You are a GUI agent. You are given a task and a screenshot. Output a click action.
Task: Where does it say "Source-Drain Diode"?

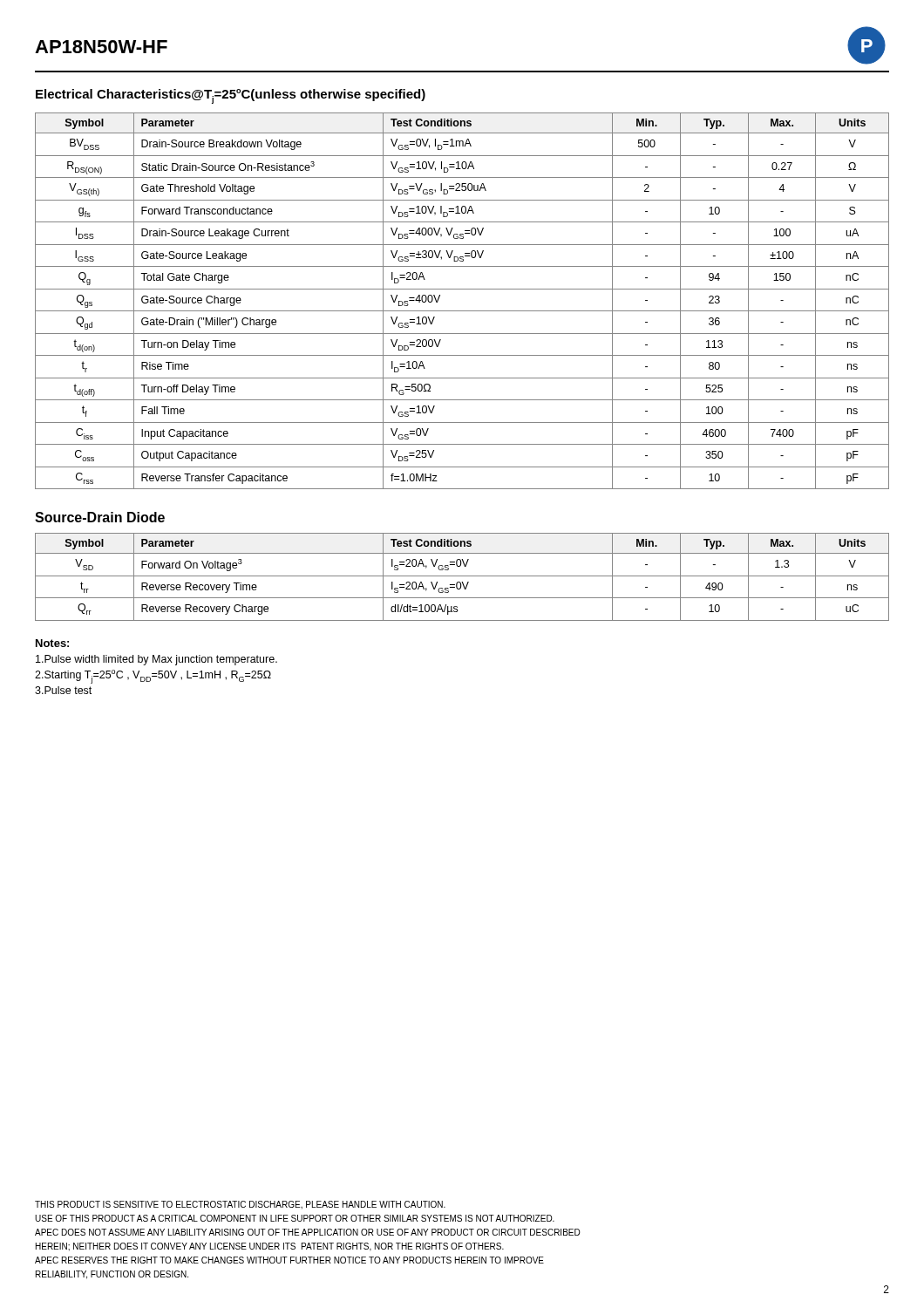click(x=100, y=518)
